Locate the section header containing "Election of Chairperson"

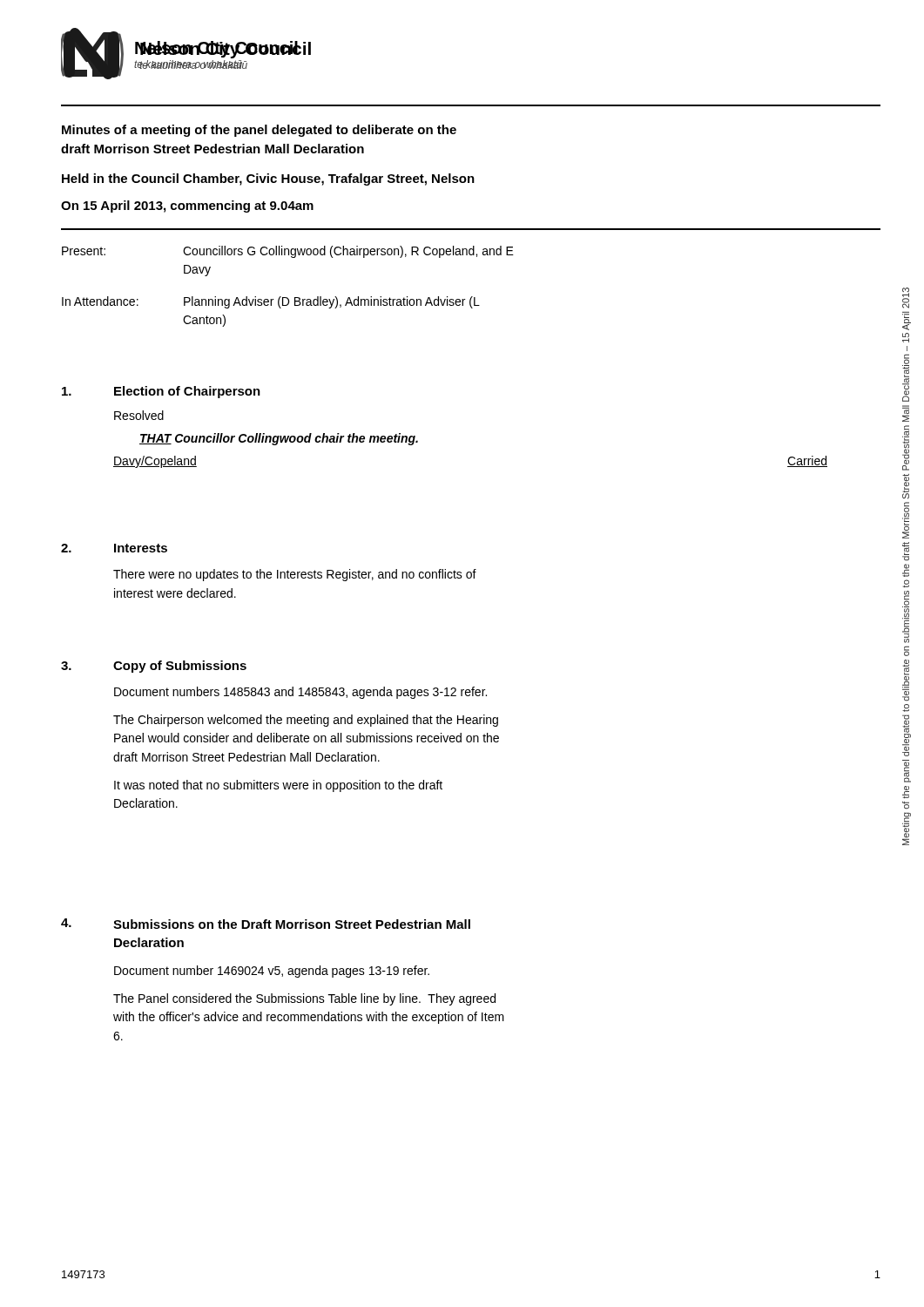[x=187, y=391]
